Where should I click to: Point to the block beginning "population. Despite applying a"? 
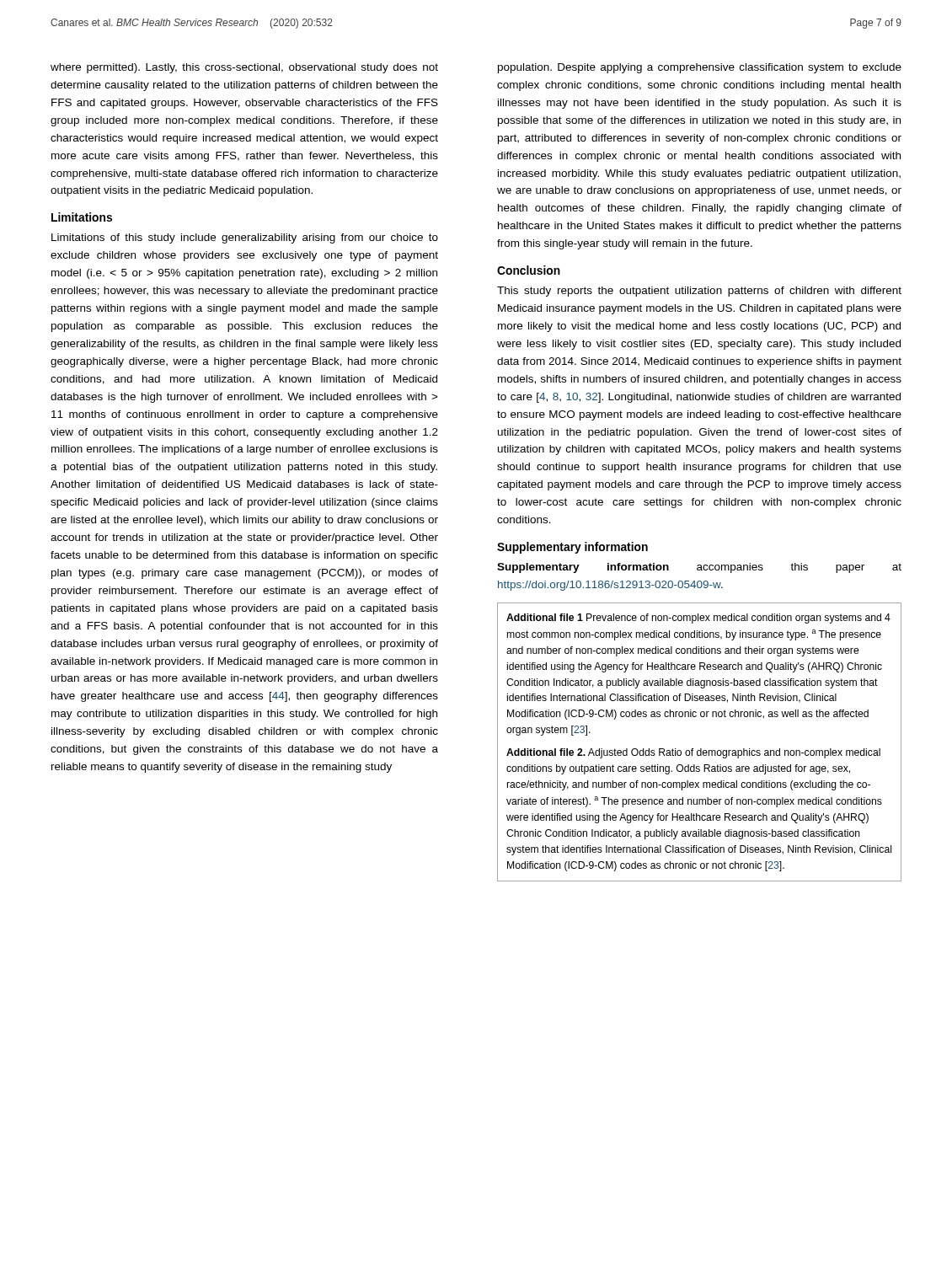coord(699,155)
